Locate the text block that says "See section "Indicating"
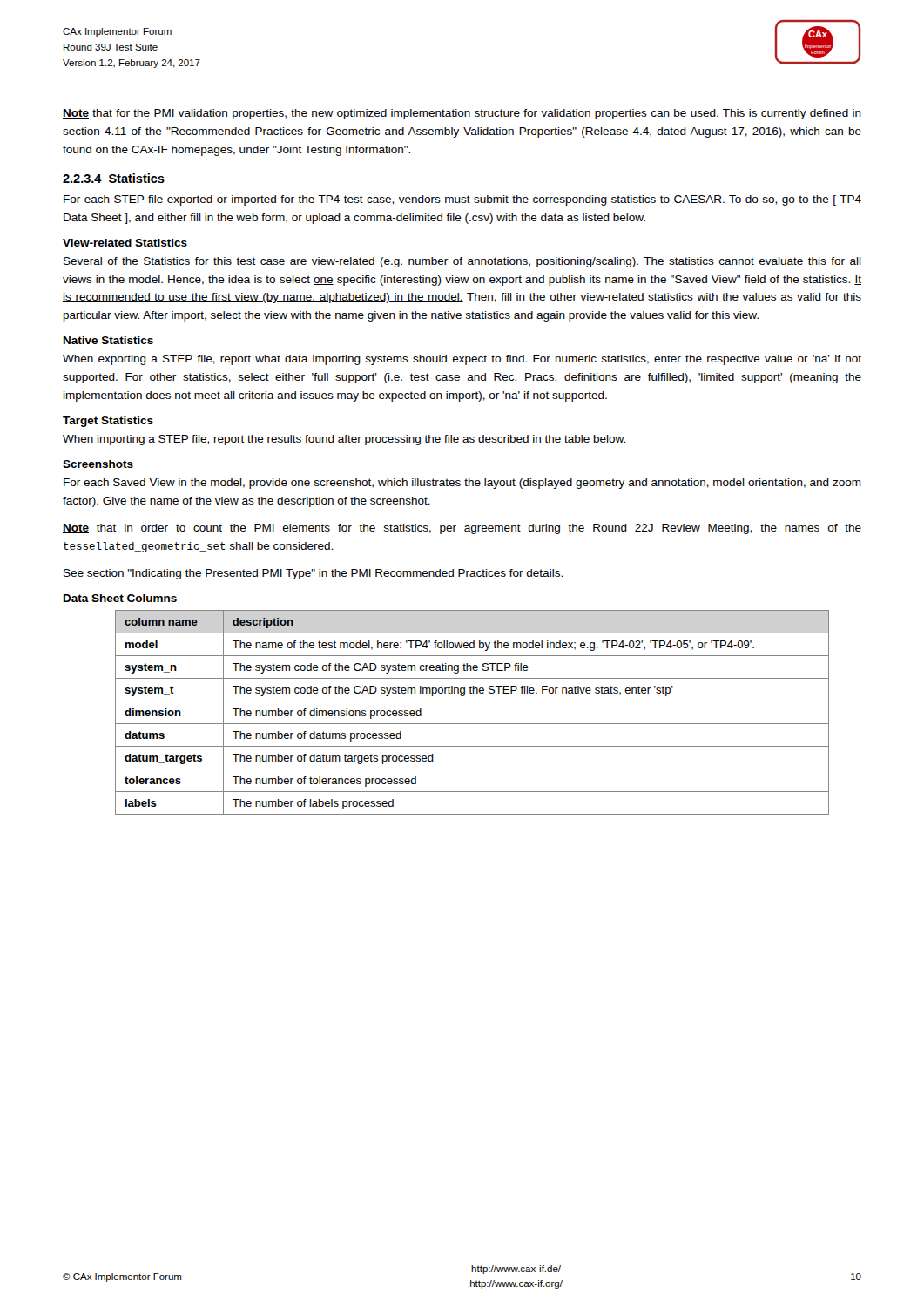Screen dimensions: 1307x924 tap(313, 573)
